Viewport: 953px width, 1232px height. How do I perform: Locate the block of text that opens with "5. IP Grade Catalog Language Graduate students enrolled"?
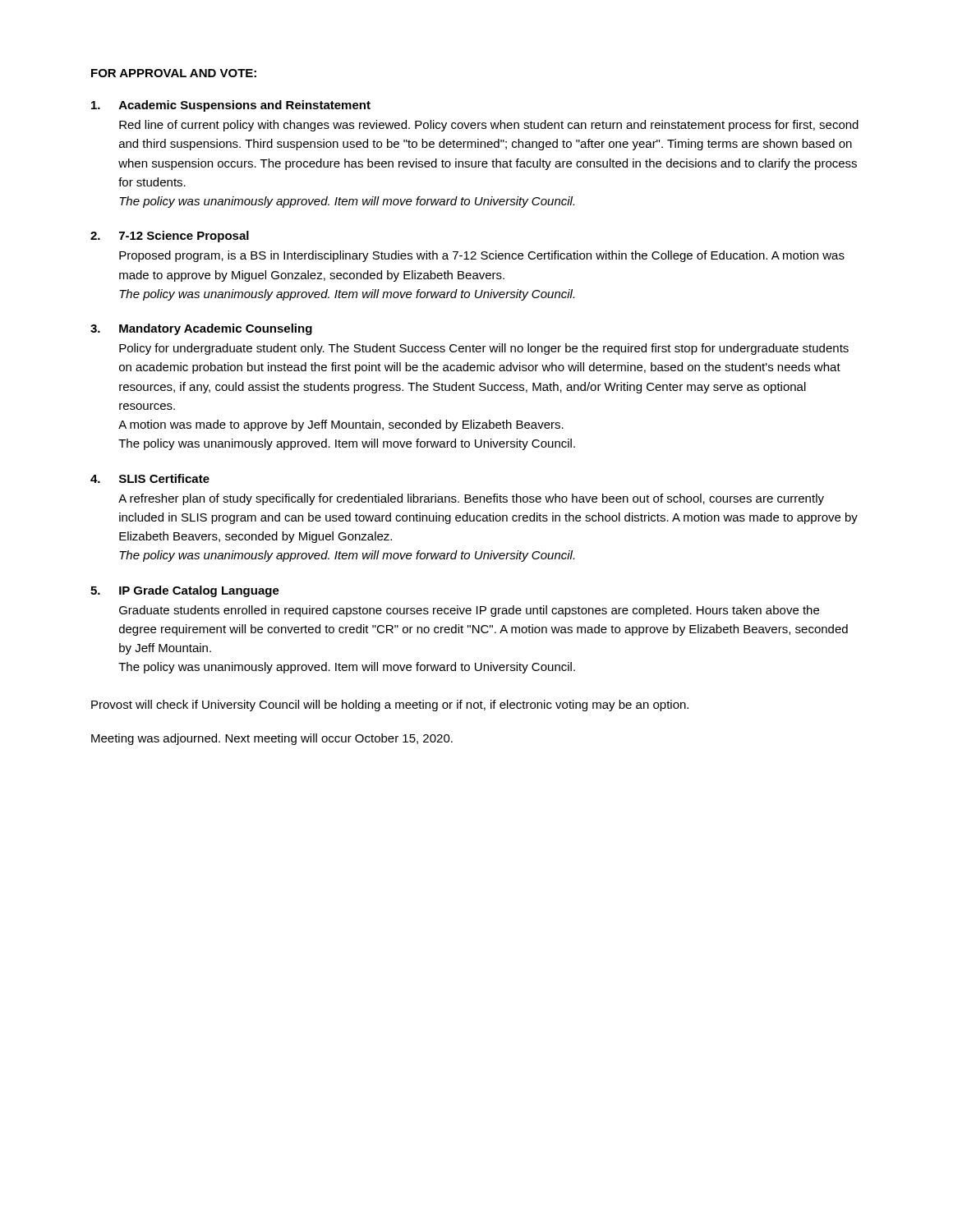pyautogui.click(x=476, y=630)
